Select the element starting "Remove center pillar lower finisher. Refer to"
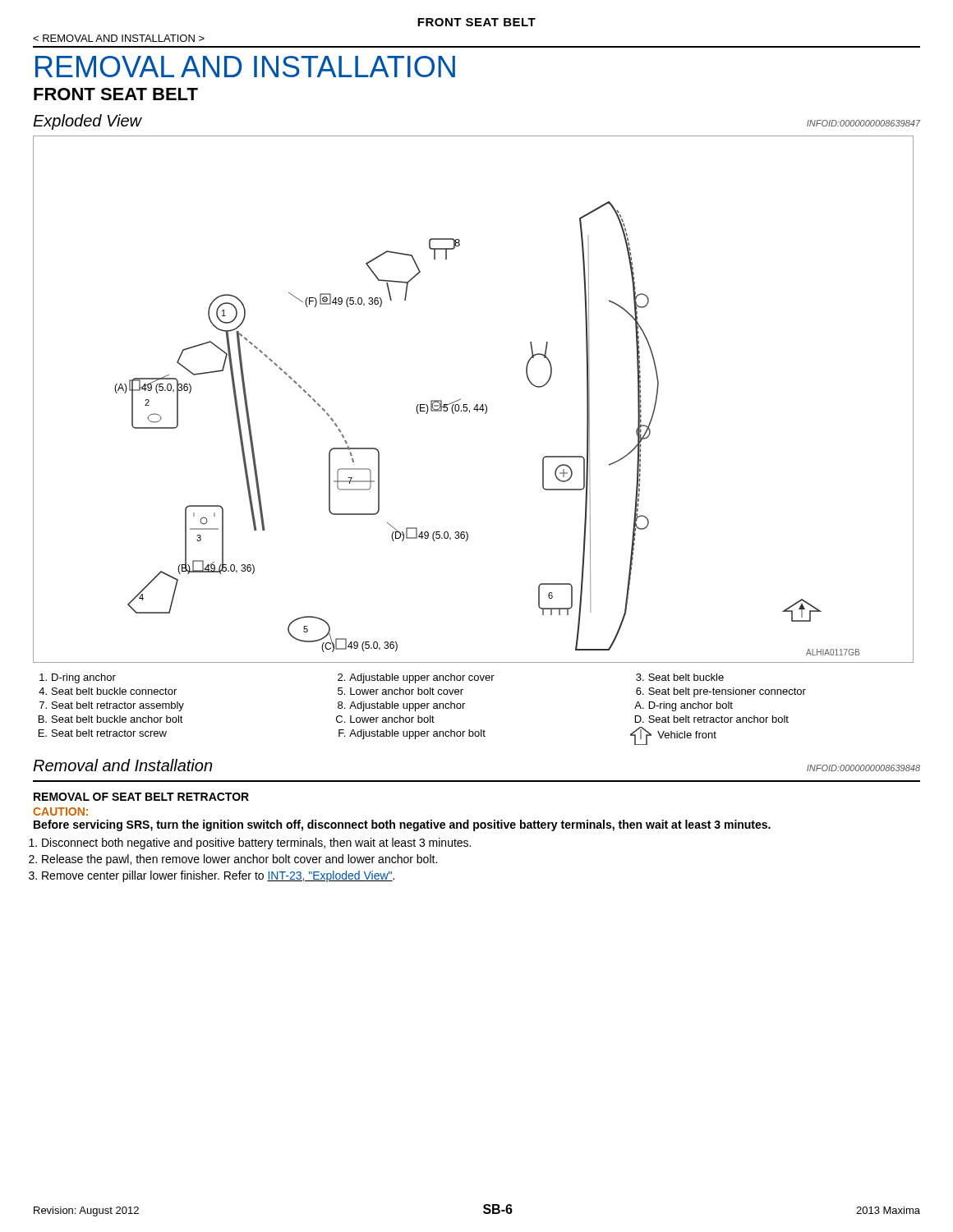The height and width of the screenshot is (1232, 953). pos(218,875)
